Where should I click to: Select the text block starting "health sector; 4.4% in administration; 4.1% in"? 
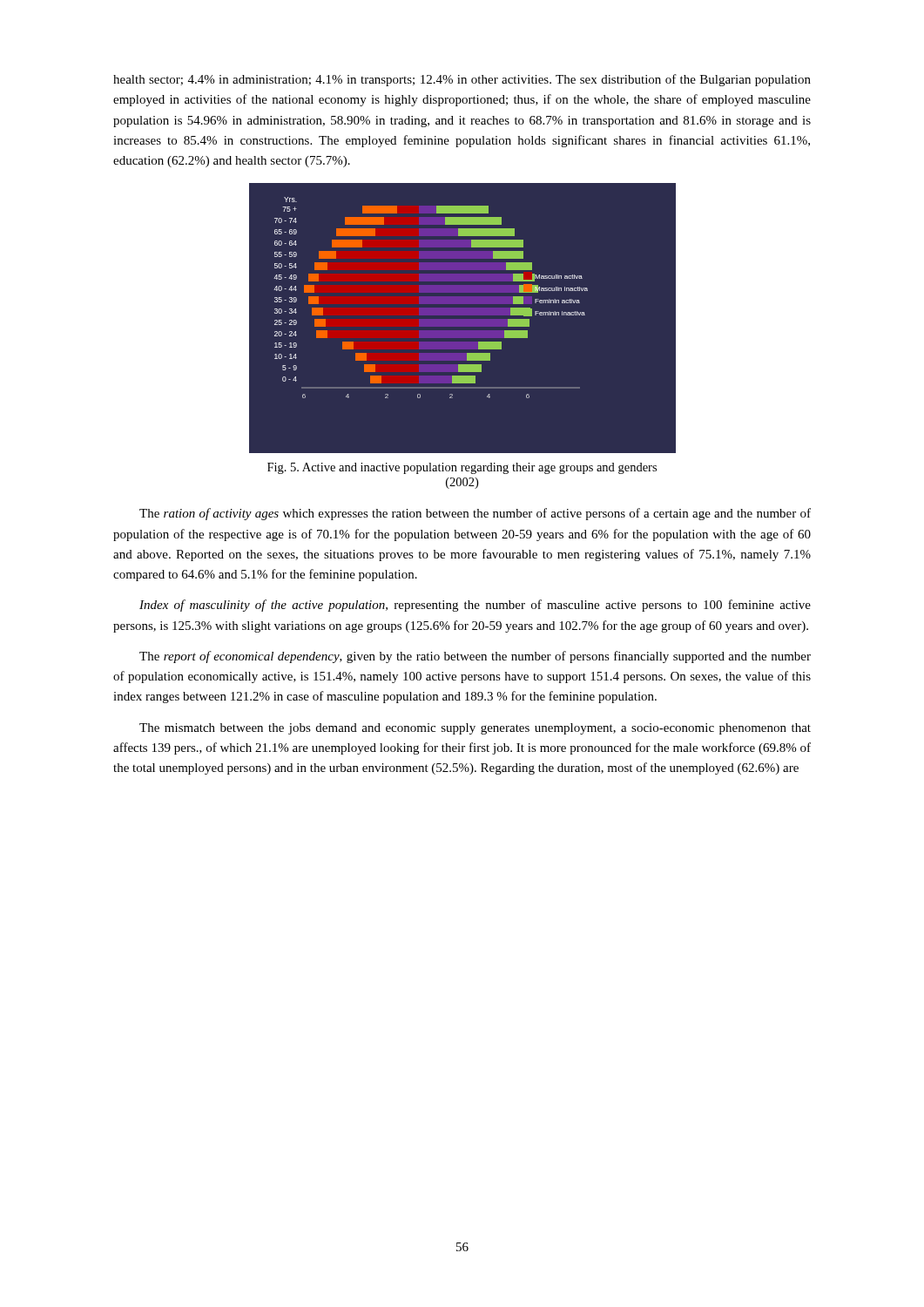pos(462,120)
